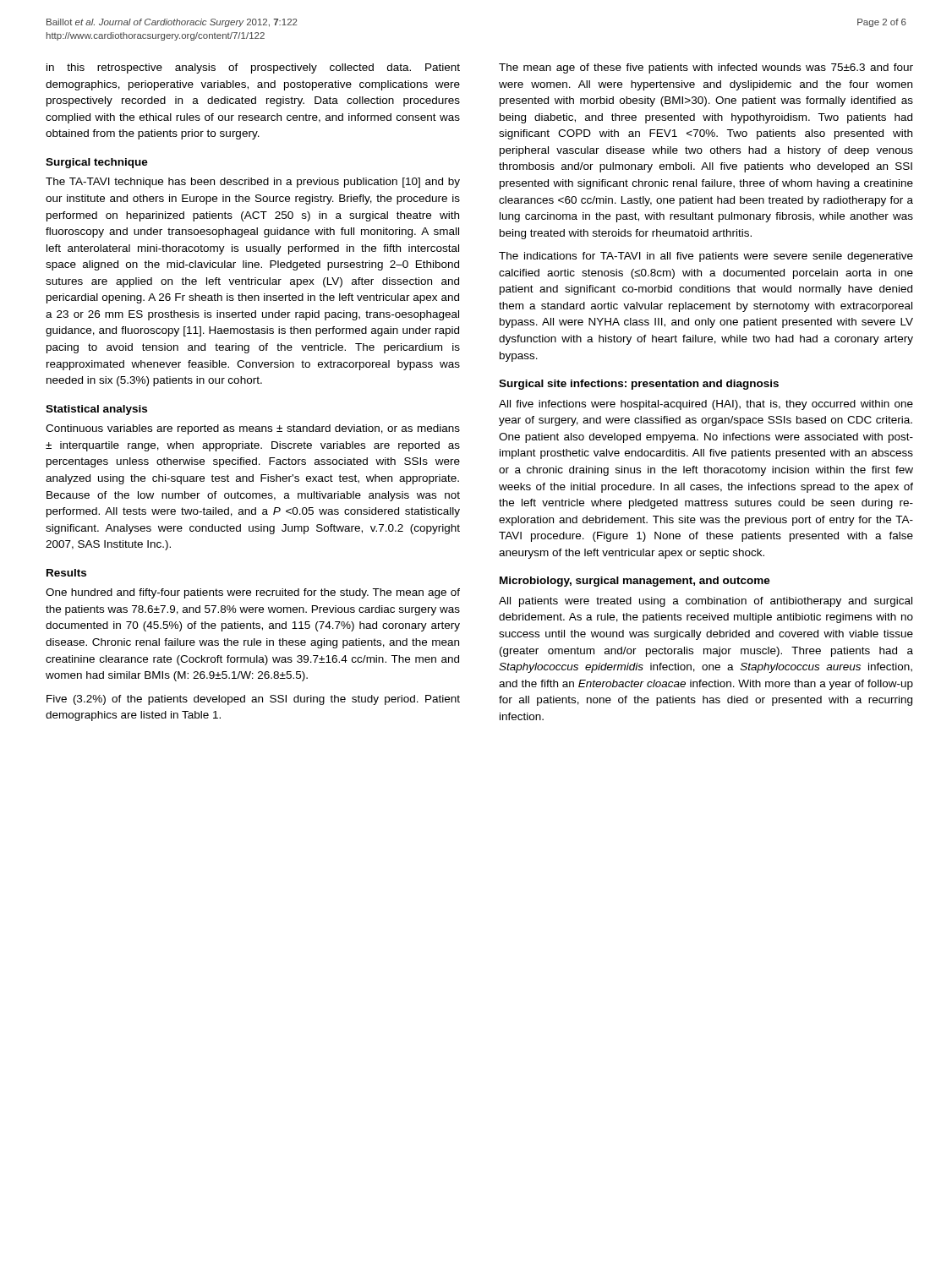Point to the element starting "One hundred and fifty-four patients were recruited"

pos(253,654)
